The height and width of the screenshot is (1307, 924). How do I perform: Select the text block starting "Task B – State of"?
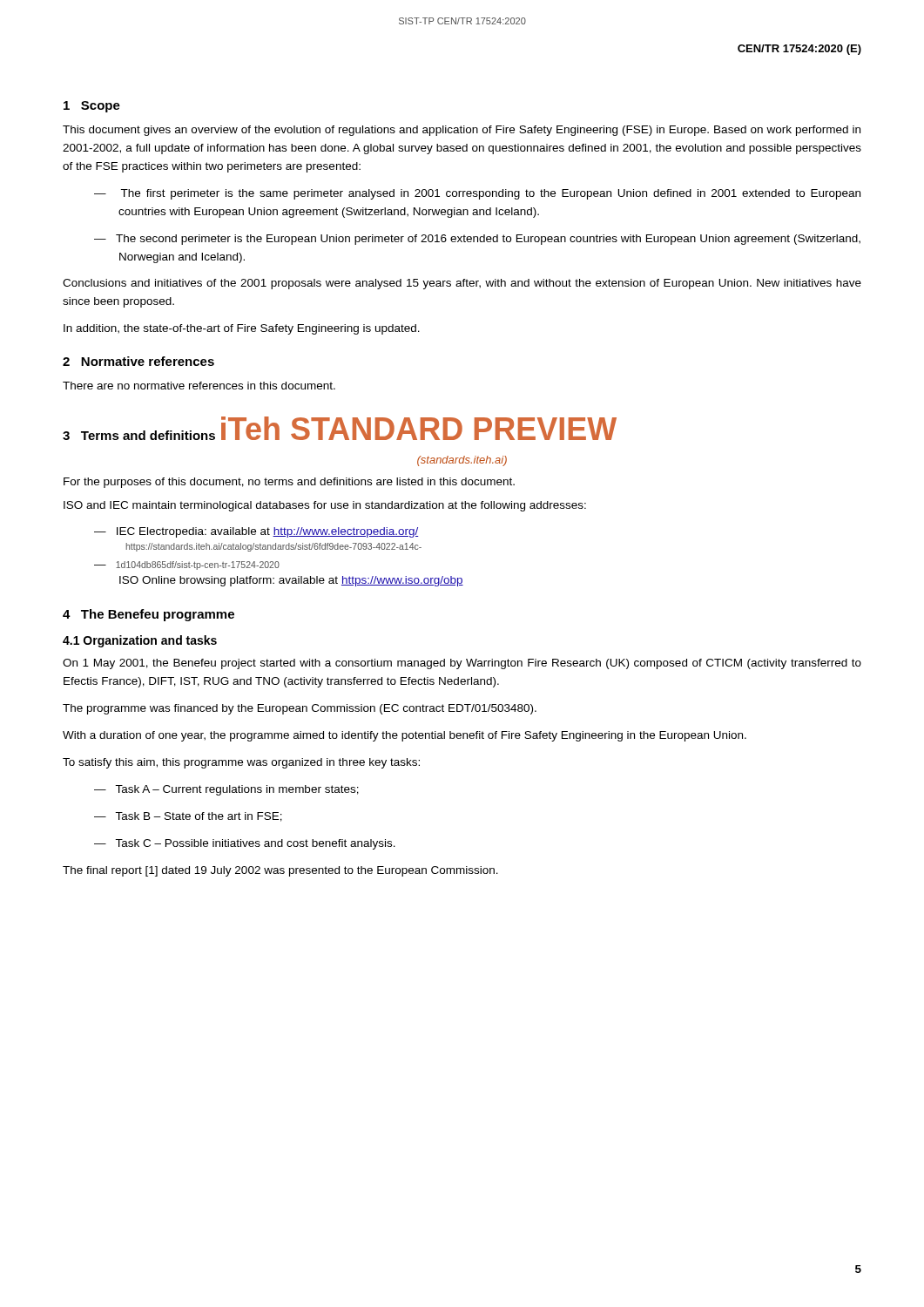[198, 816]
